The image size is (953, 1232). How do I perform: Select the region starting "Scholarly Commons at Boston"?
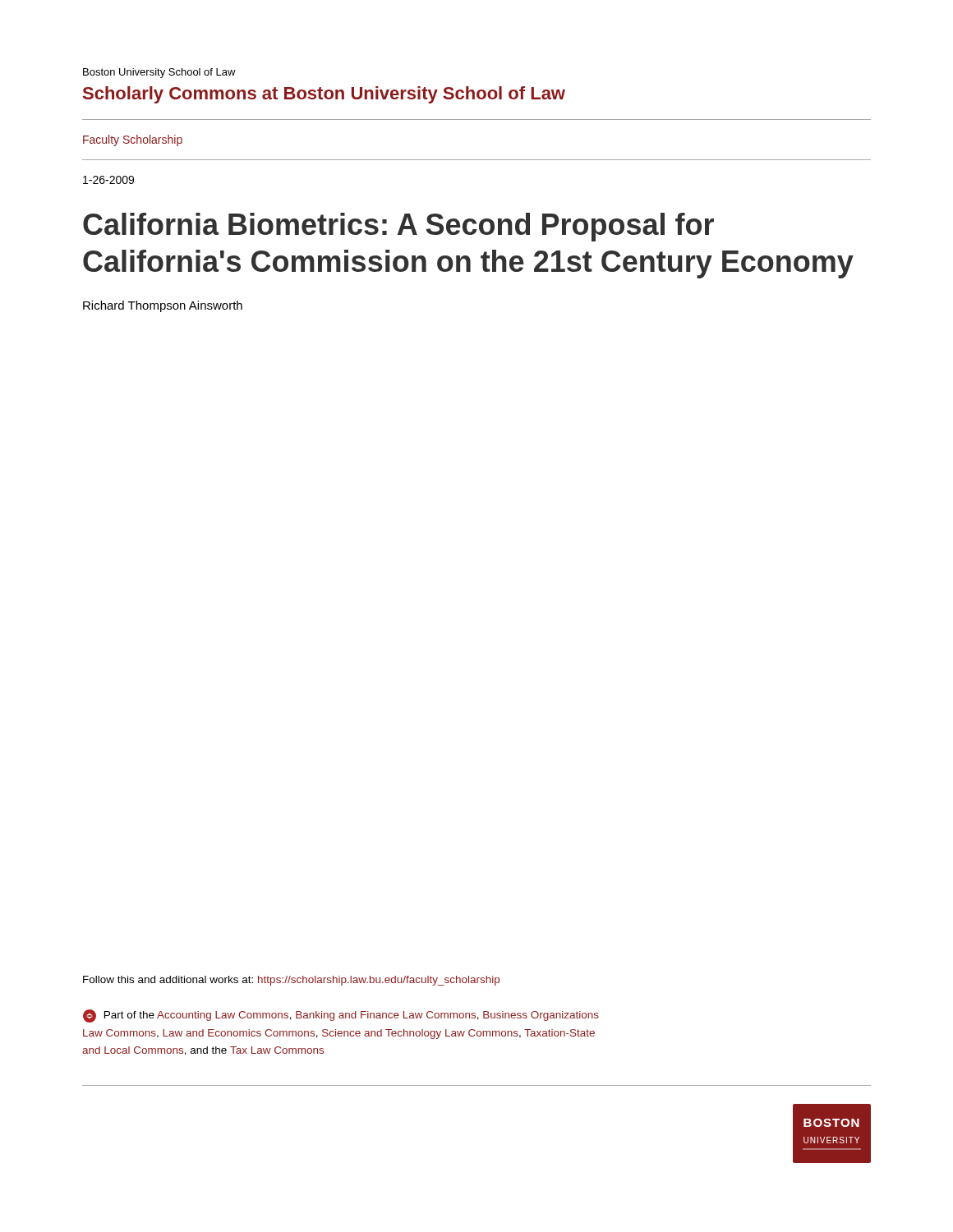pos(324,93)
